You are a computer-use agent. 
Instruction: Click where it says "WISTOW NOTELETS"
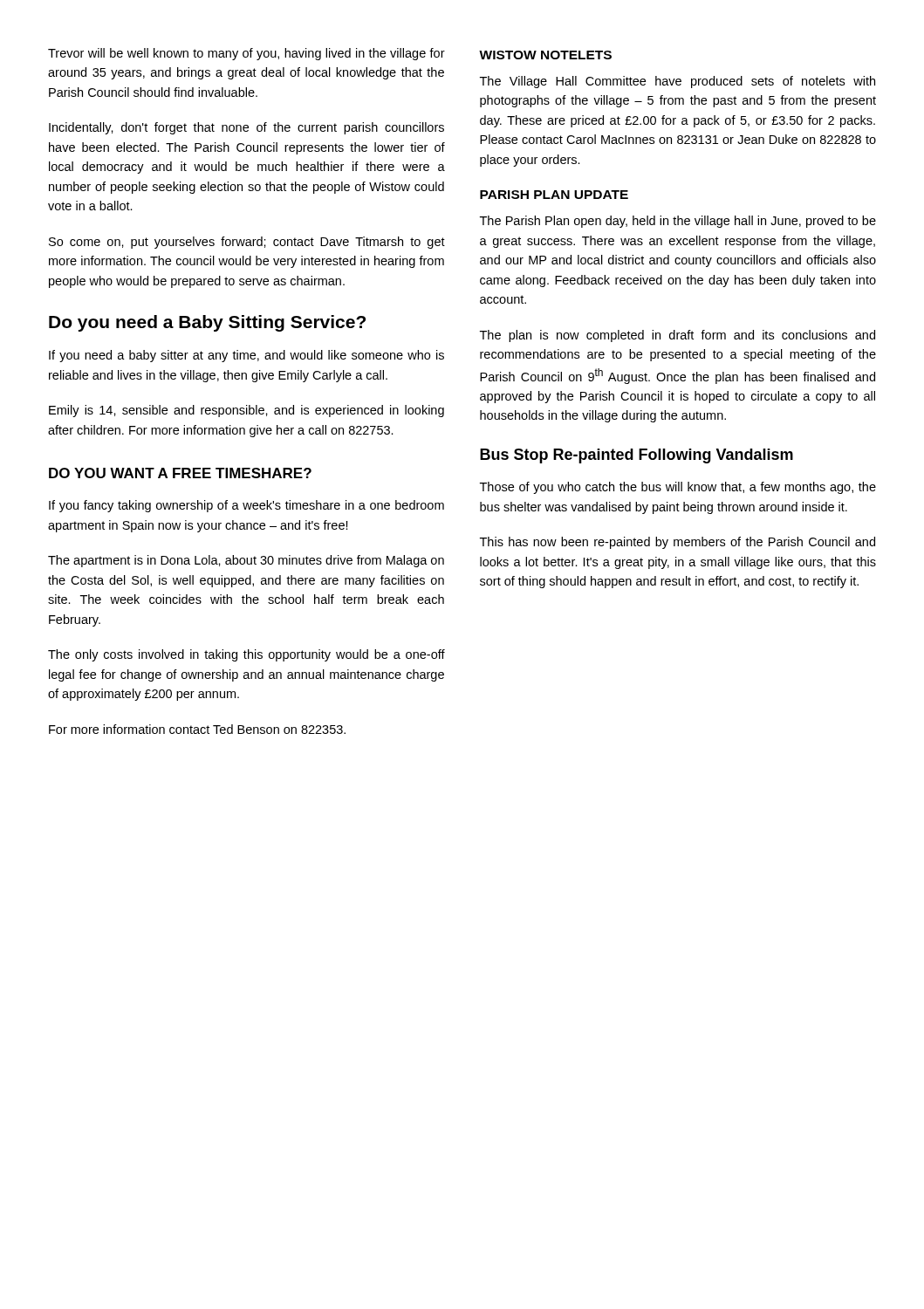(x=546, y=55)
